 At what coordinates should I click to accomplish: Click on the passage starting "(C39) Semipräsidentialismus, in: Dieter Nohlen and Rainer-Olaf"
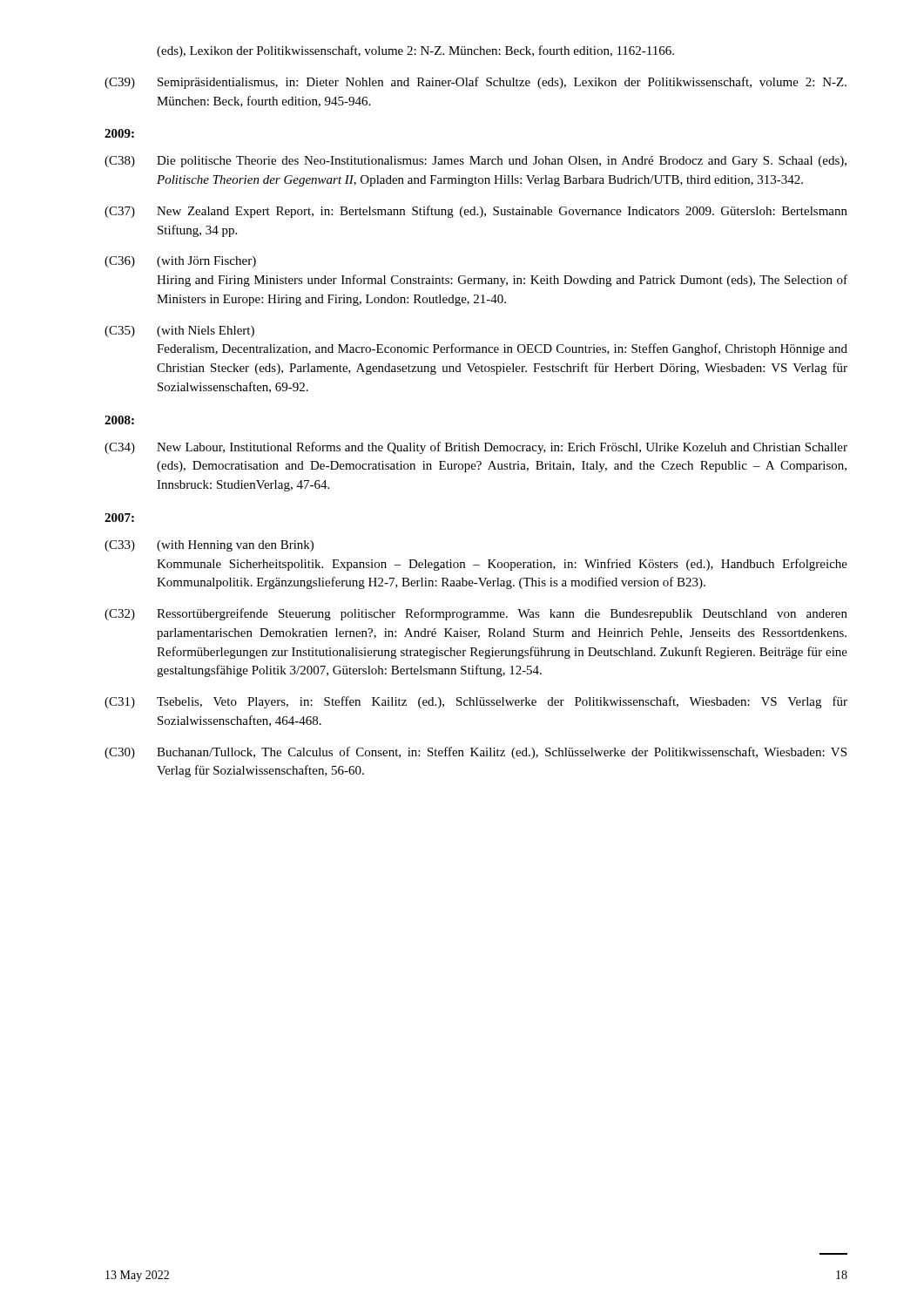[x=476, y=92]
